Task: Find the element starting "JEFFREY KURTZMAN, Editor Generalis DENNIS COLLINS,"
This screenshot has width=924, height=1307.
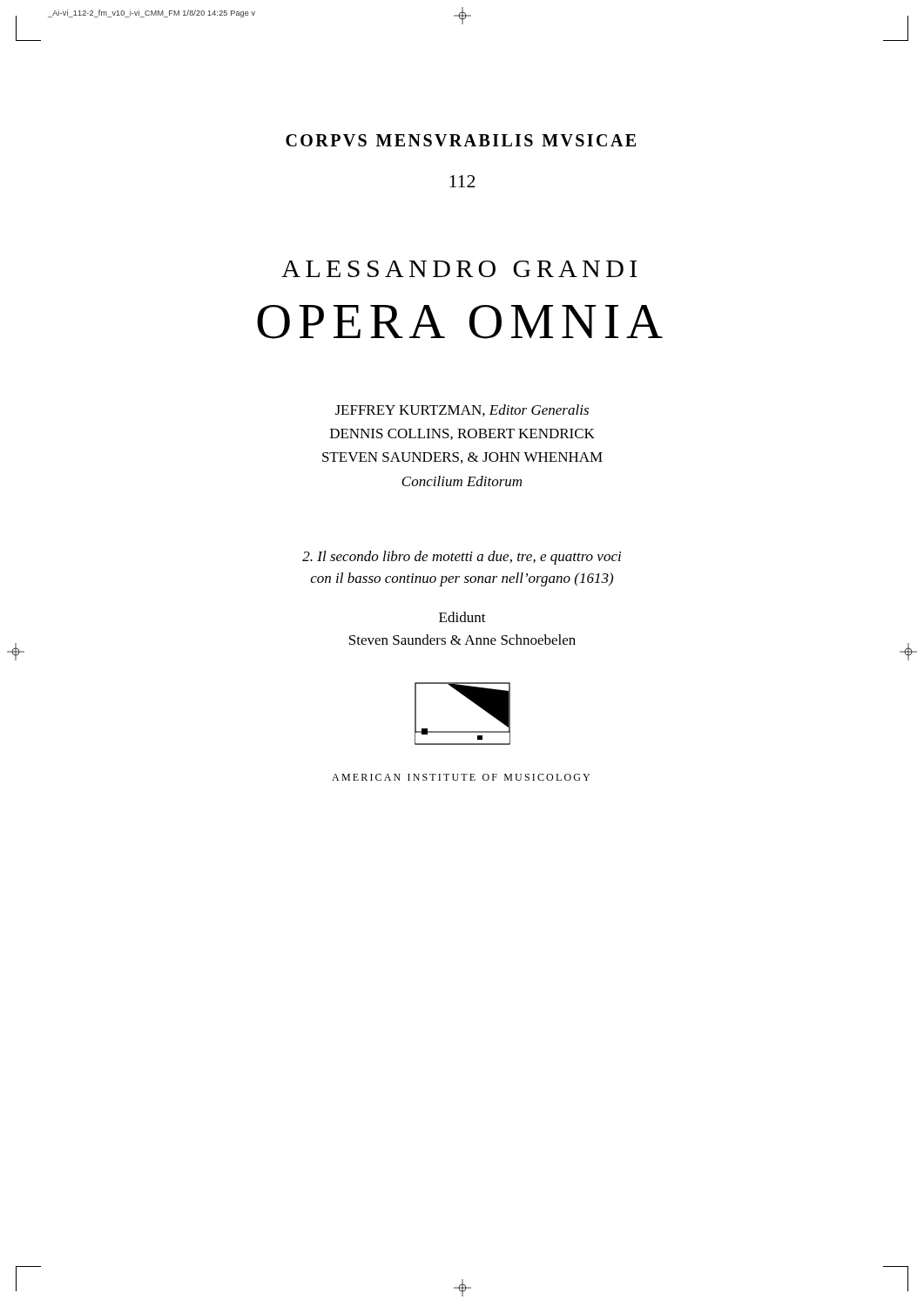Action: pos(462,445)
